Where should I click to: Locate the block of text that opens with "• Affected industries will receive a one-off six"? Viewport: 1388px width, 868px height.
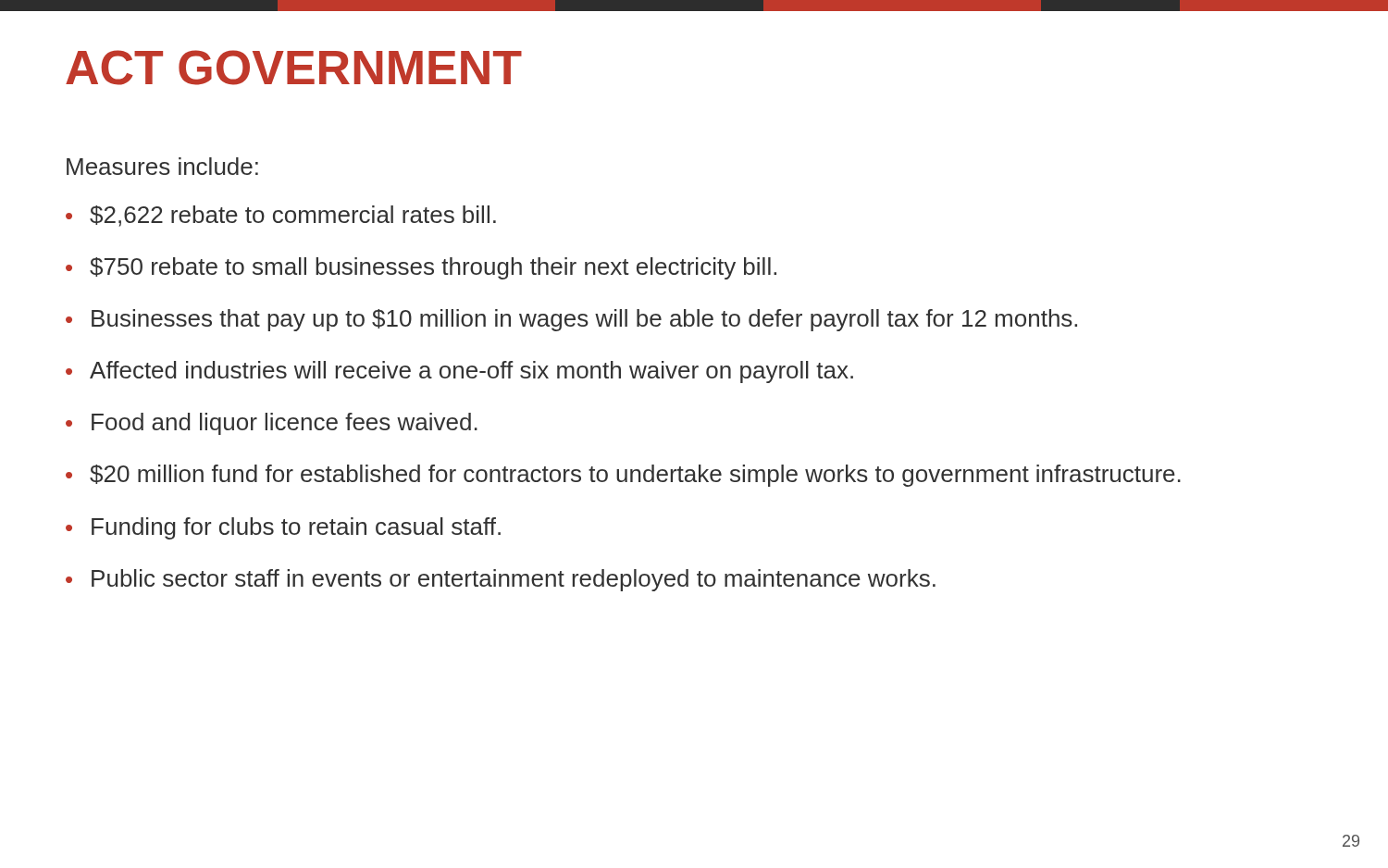pos(460,371)
